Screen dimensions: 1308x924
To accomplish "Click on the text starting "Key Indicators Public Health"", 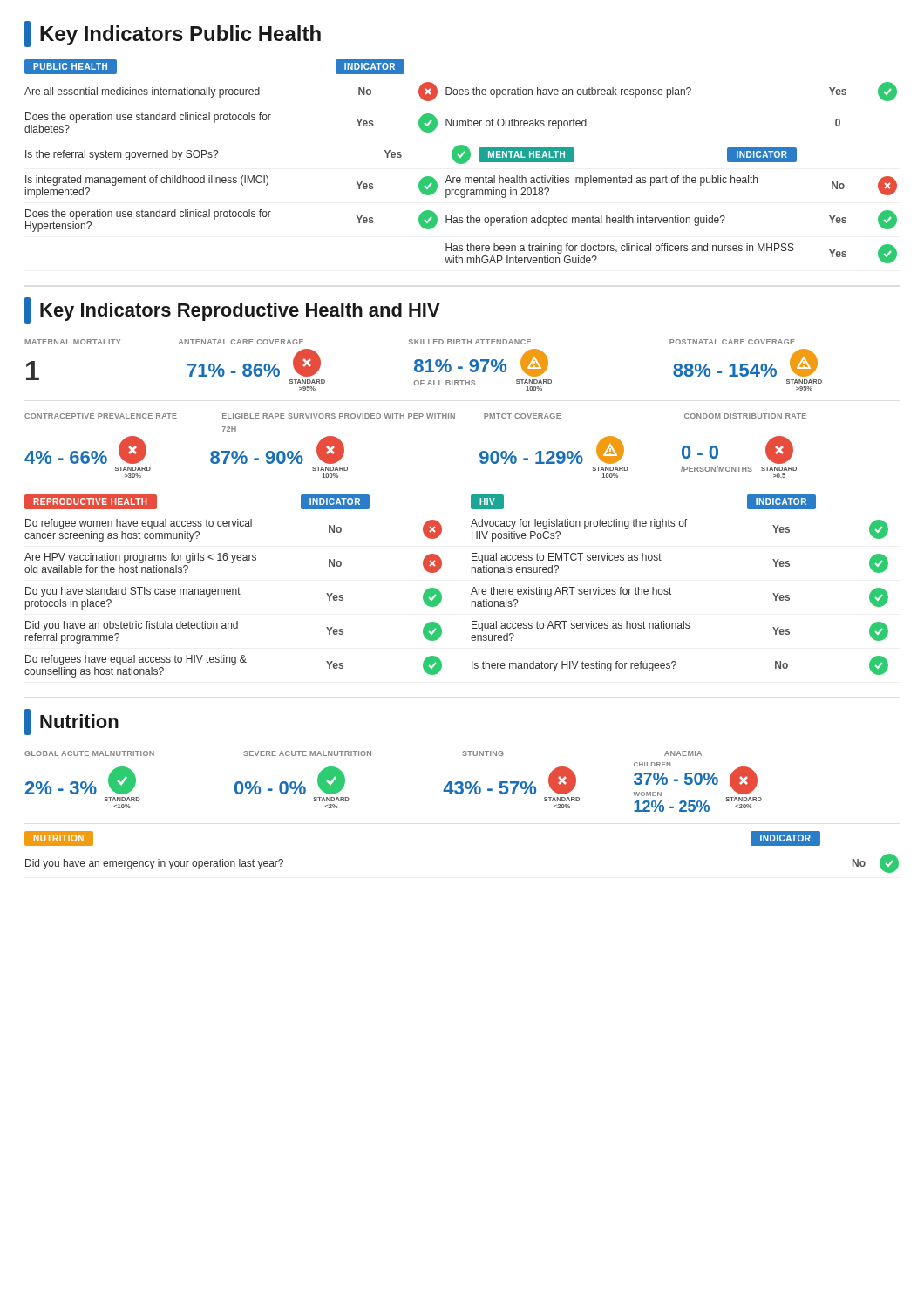I will pos(173,34).
